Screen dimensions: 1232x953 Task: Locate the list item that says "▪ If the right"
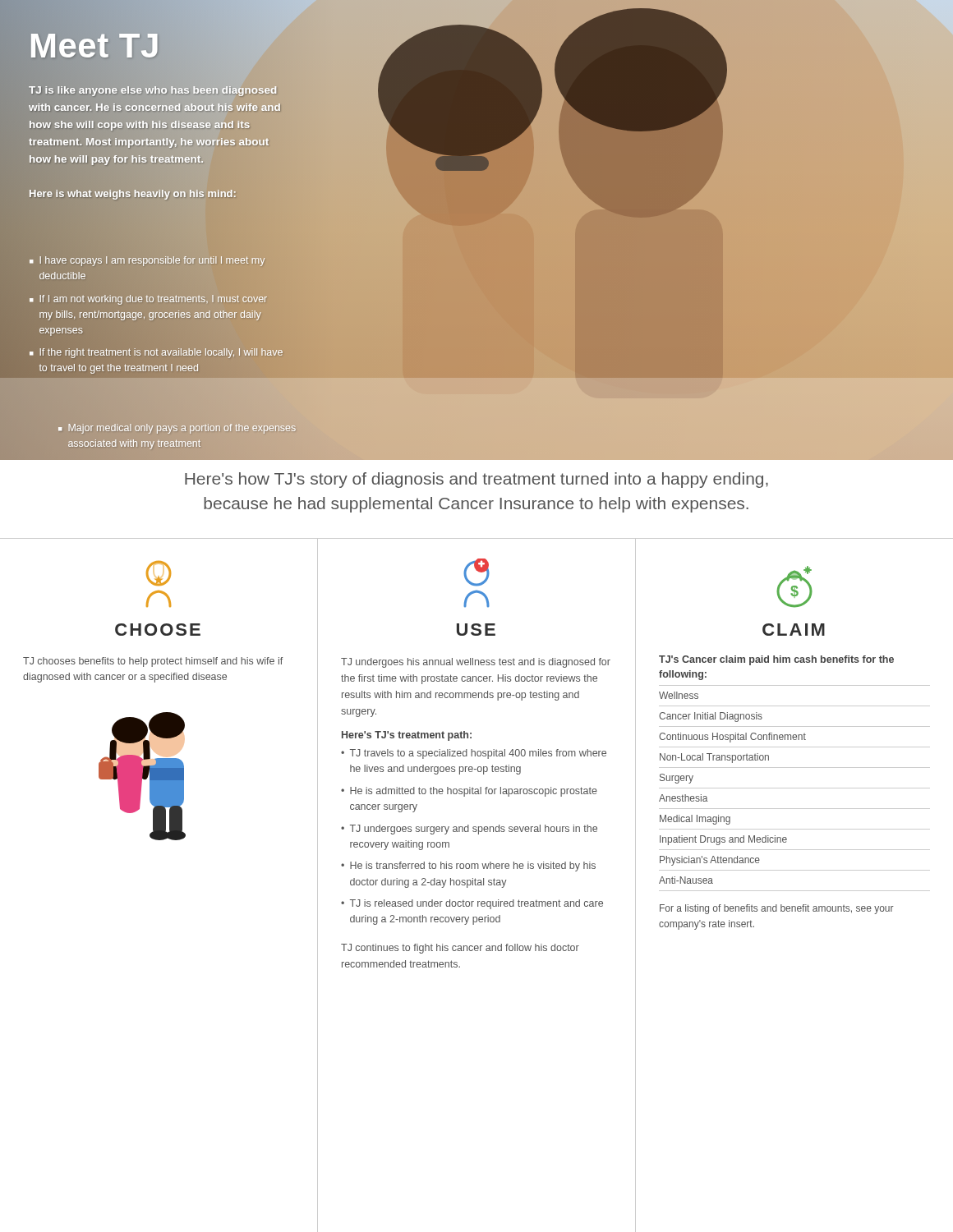(x=156, y=360)
